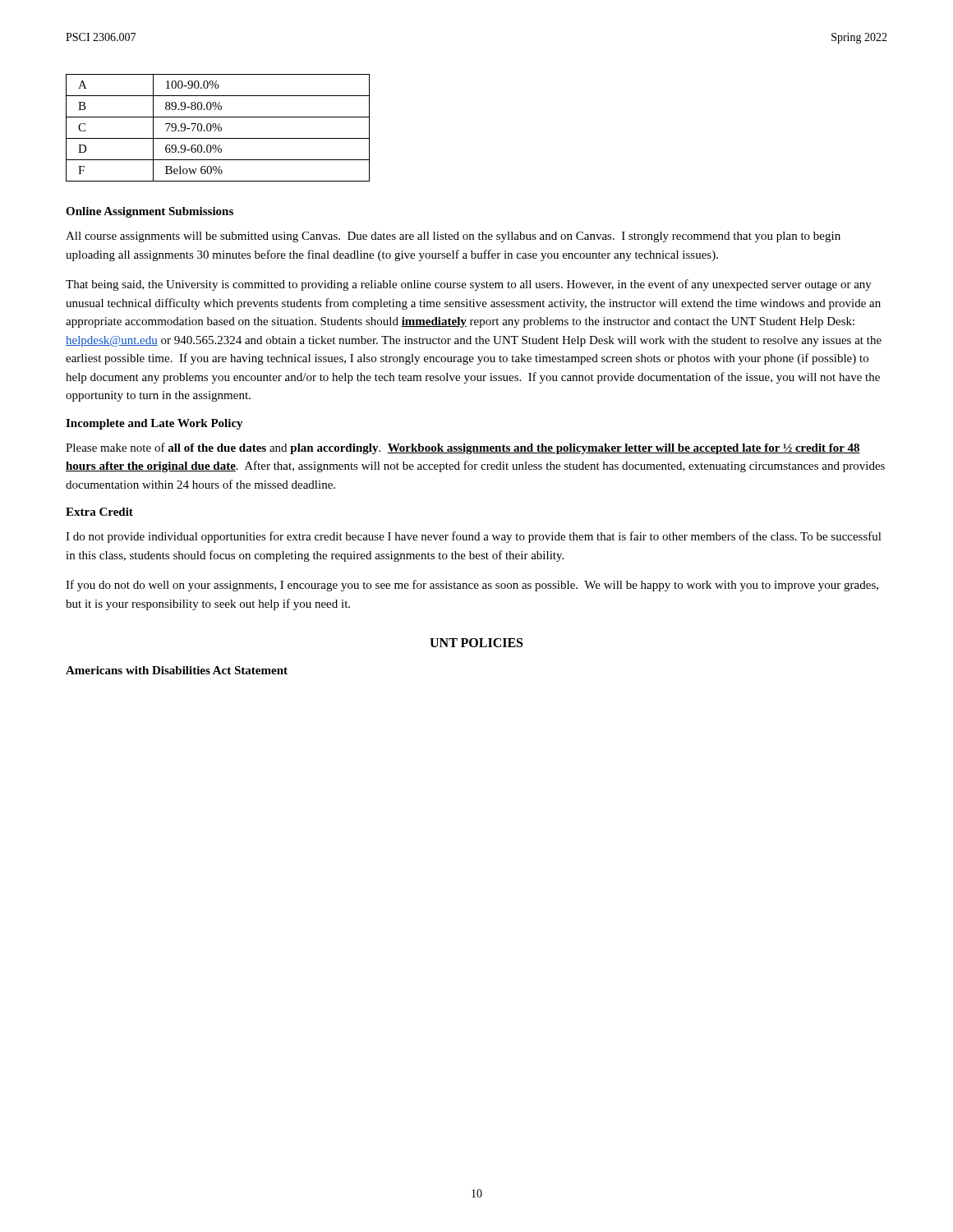Click on the element starting "Extra Credit"
This screenshot has width=953, height=1232.
(x=99, y=512)
